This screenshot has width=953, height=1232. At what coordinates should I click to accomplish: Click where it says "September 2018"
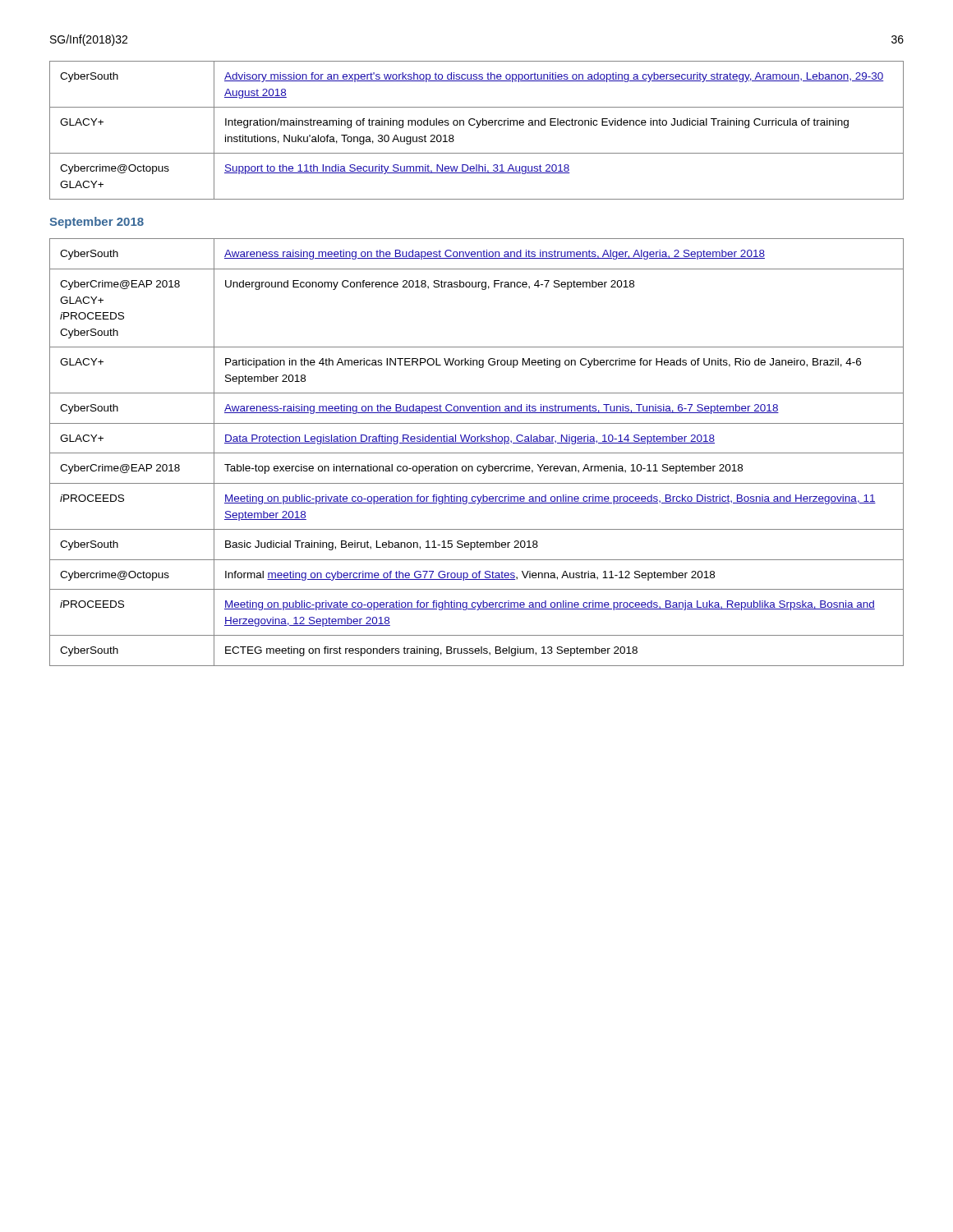point(97,222)
